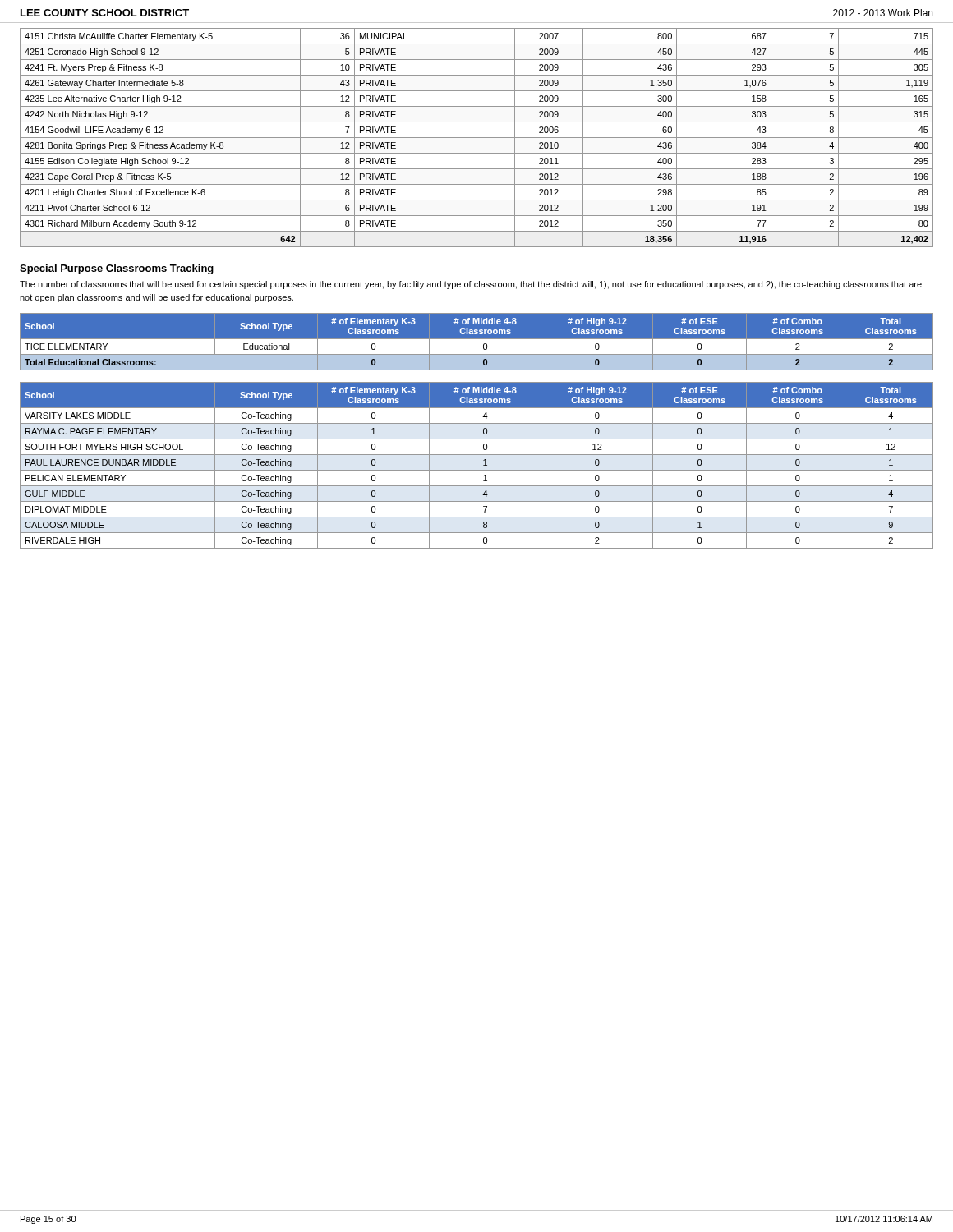
Task: Select the table that reads "4231 Cape Coral Prep &"
Action: [476, 138]
